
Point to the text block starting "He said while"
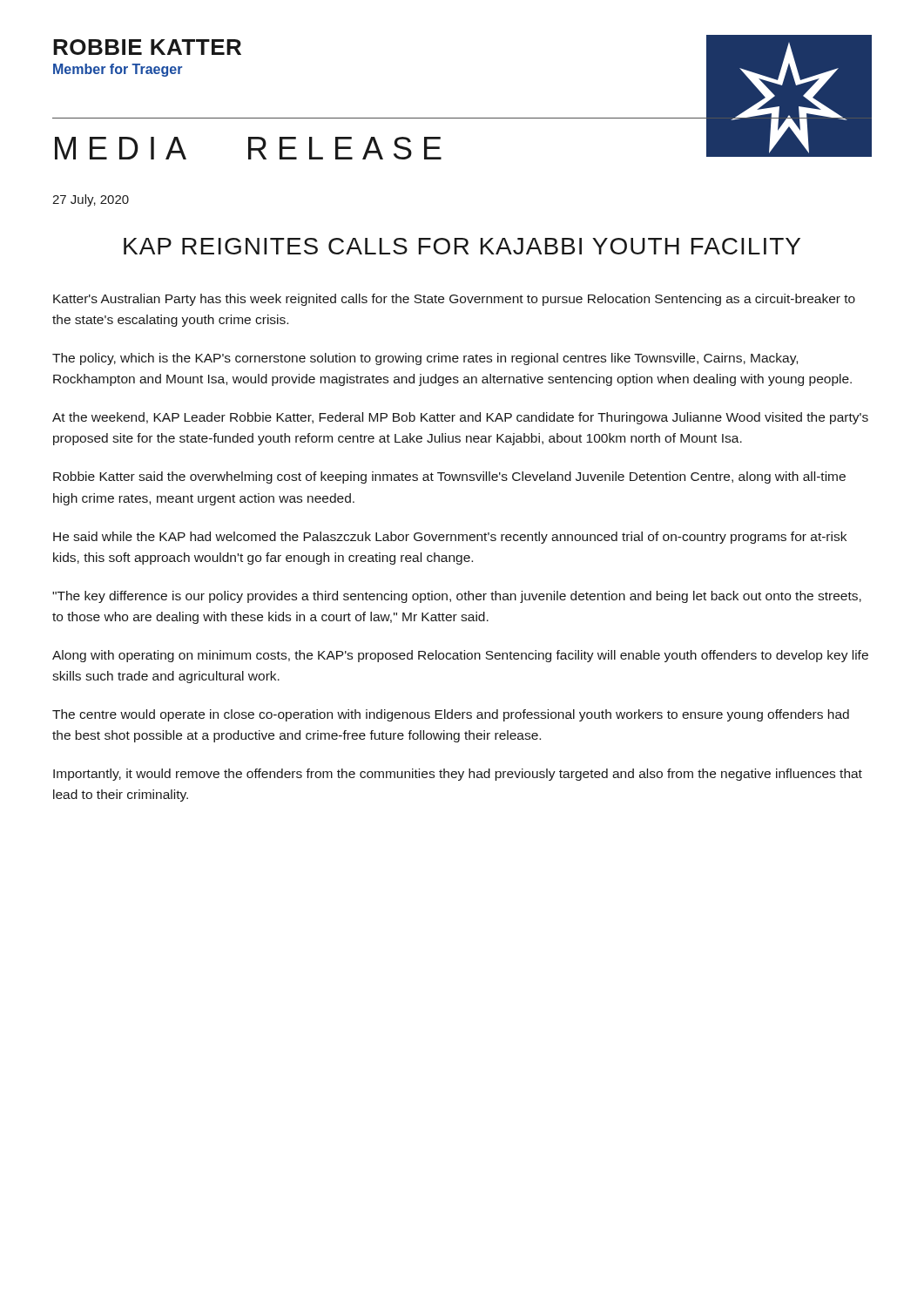click(x=450, y=546)
